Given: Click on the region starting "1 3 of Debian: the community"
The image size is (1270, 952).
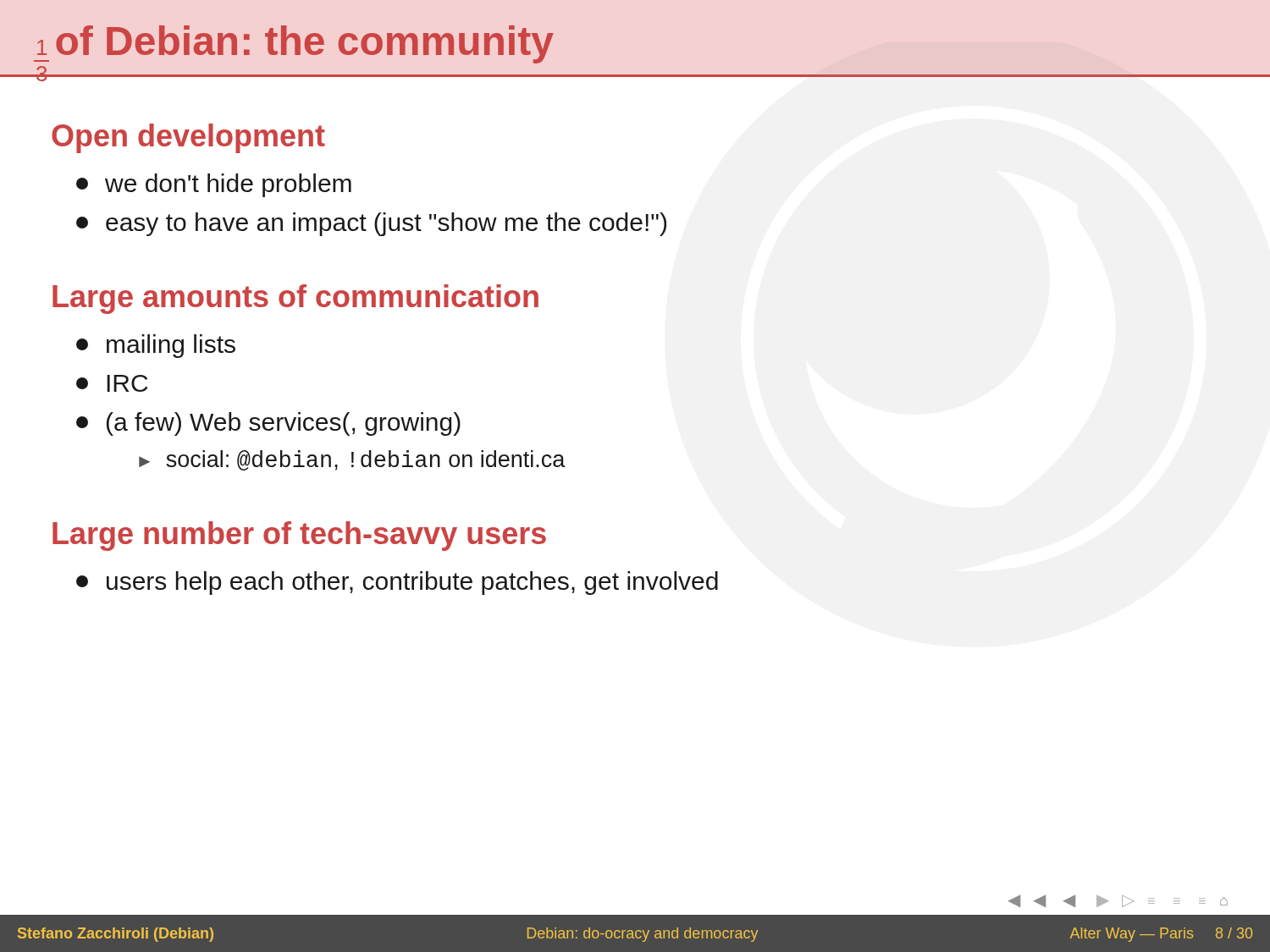Looking at the screenshot, I should pos(294,51).
